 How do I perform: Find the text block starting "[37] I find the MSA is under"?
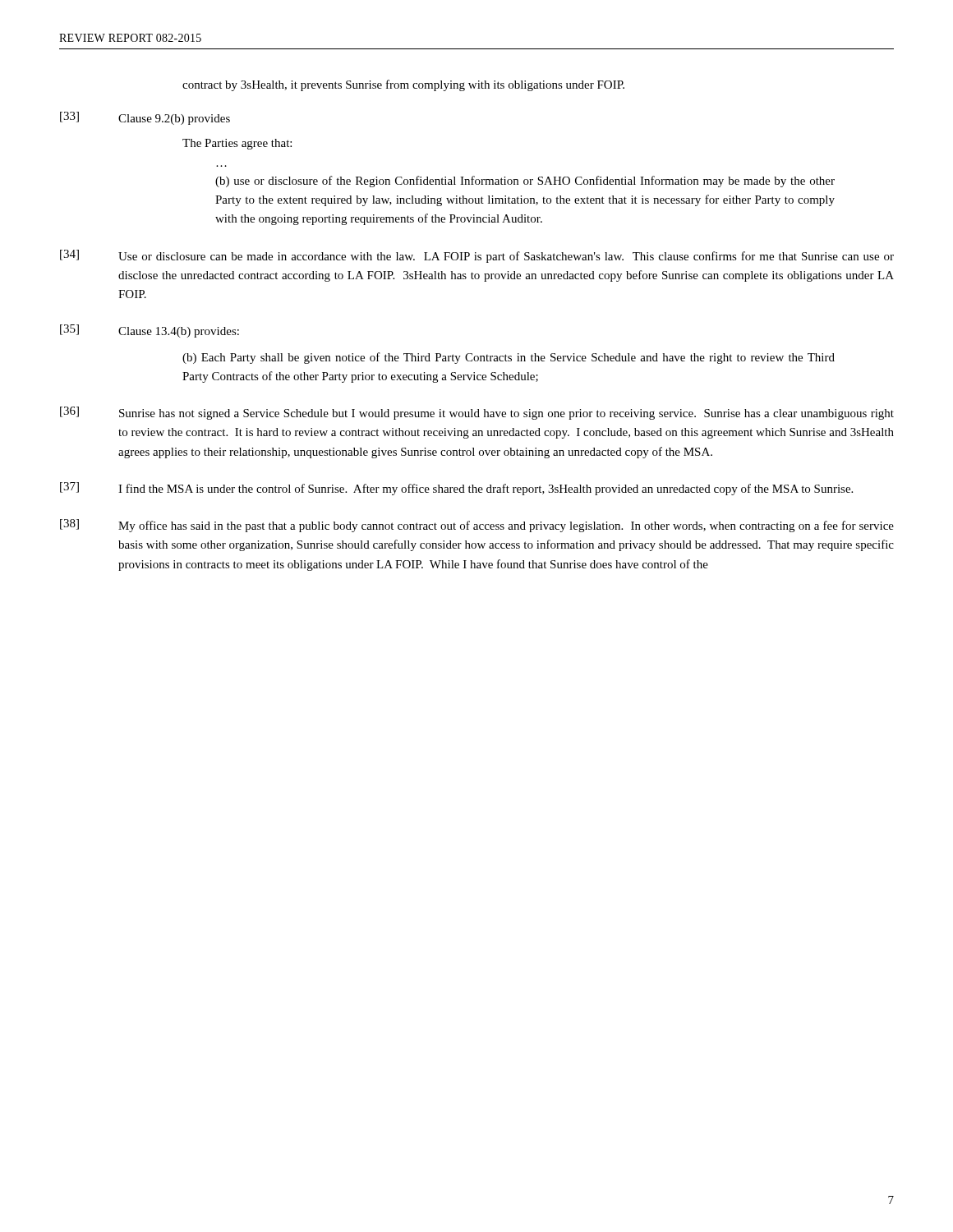[476, 489]
